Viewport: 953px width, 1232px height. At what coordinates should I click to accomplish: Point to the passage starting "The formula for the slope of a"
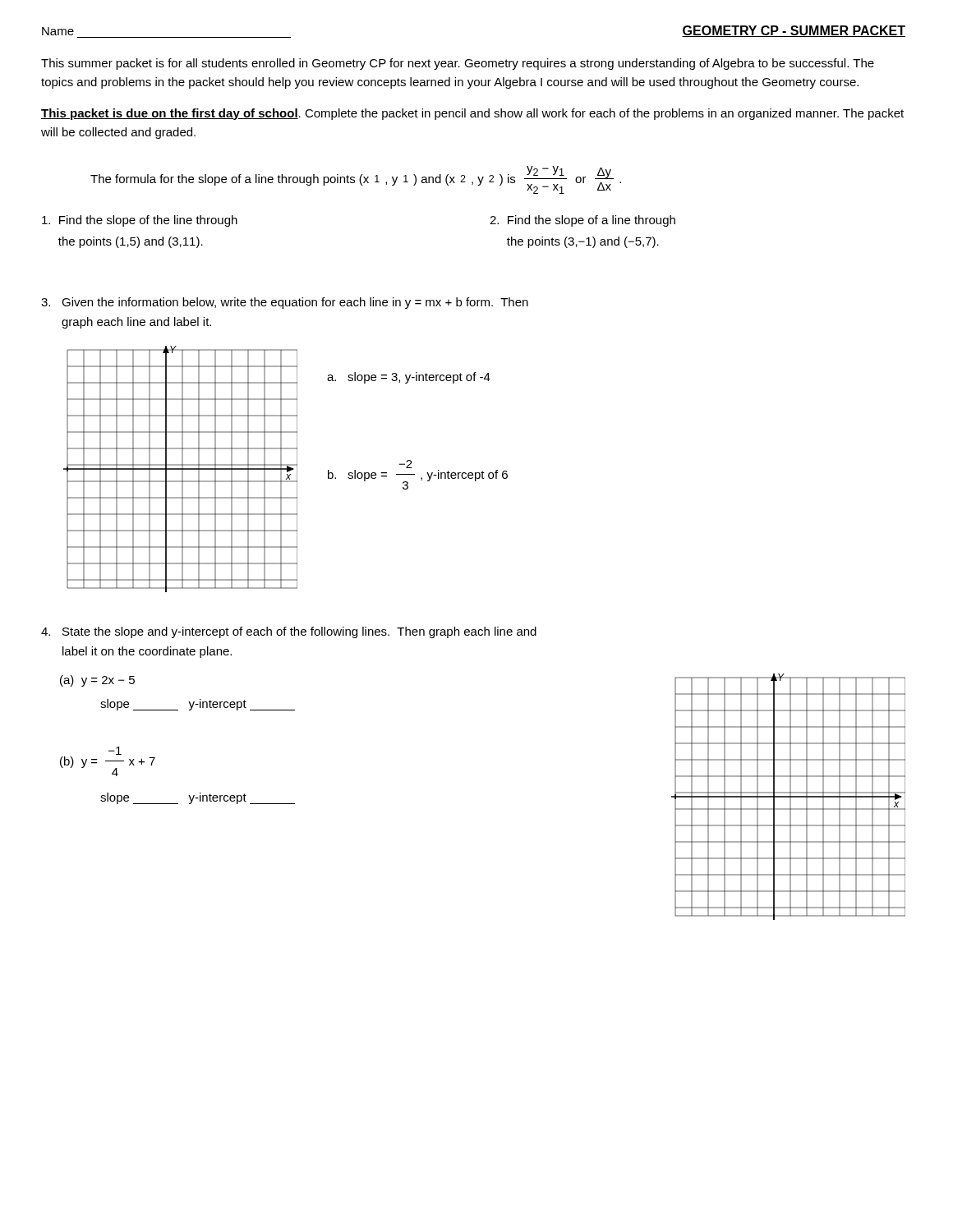[x=356, y=179]
